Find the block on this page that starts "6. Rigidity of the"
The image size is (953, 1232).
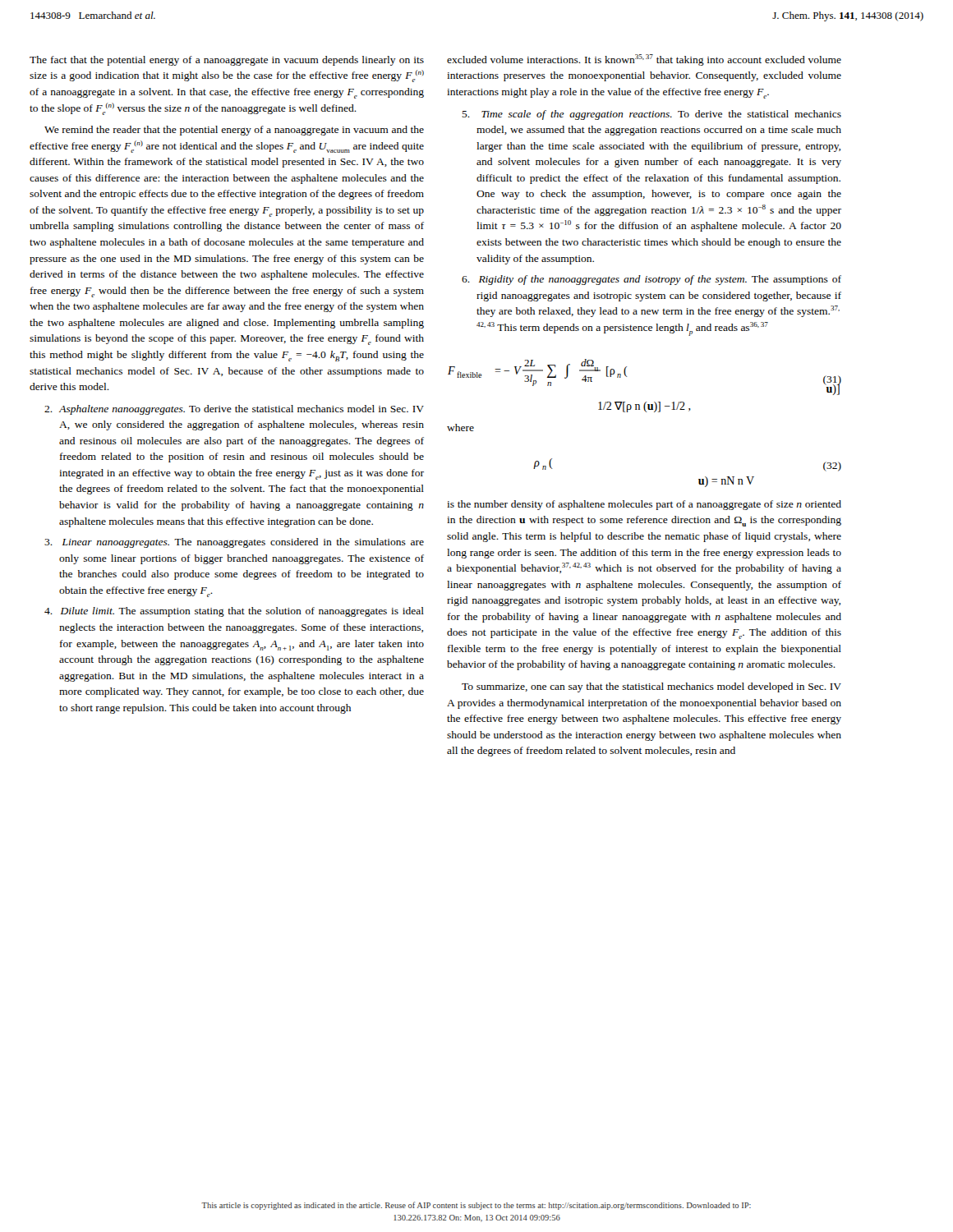[652, 303]
